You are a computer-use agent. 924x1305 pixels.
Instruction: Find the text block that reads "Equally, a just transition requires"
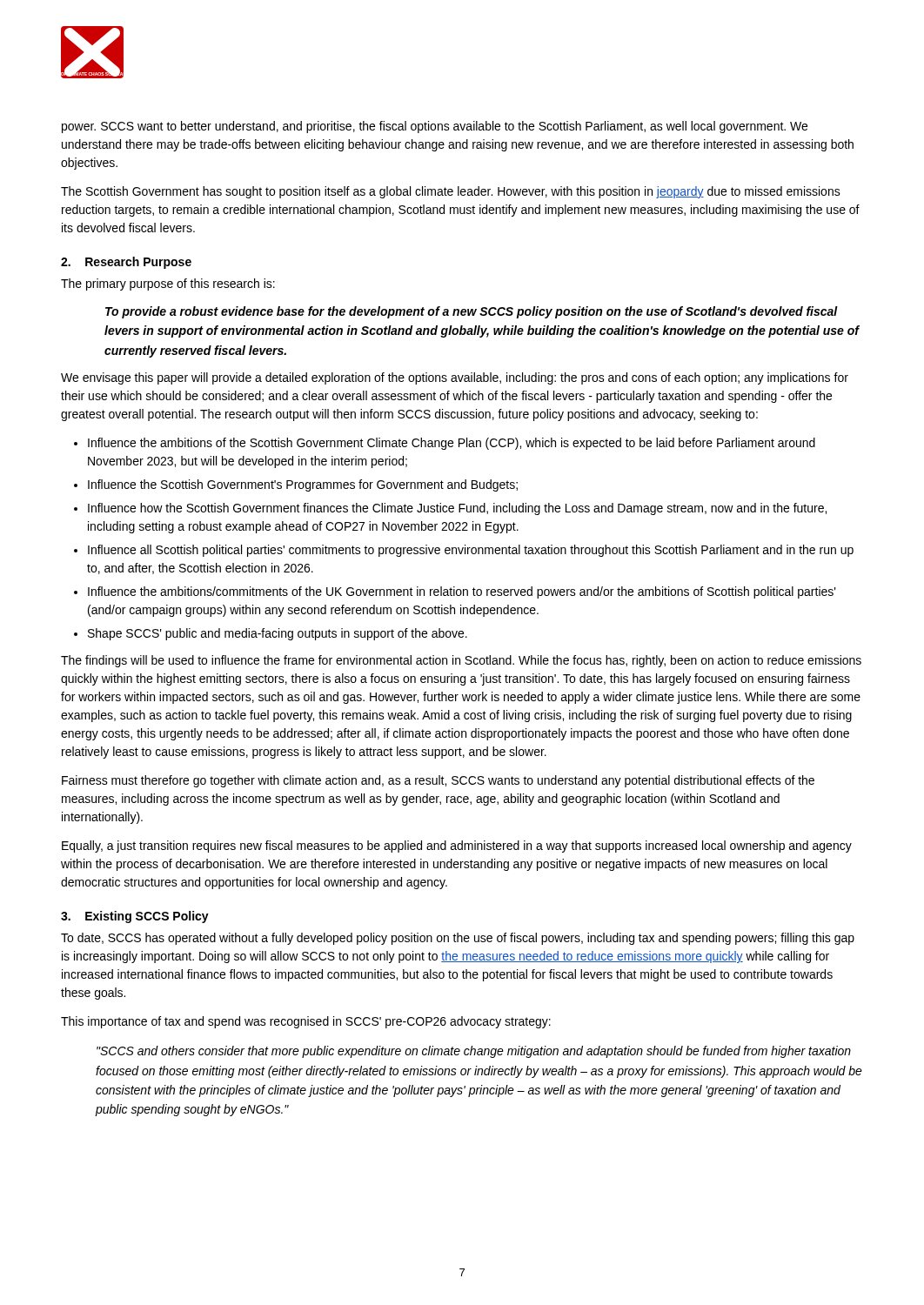(462, 864)
